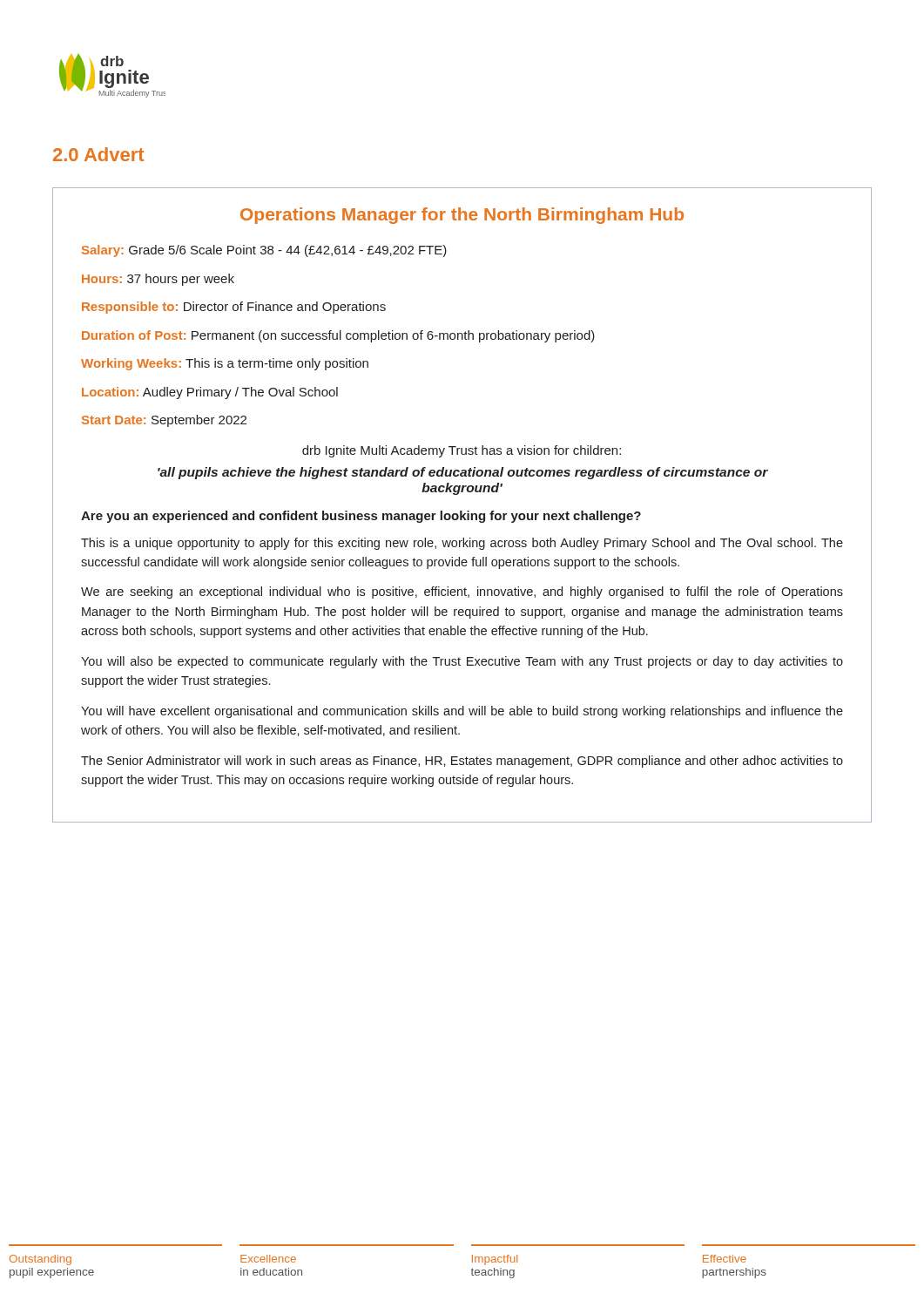Navigate to the text starting "Salary: Grade 5/6 Scale Point 38 -"
Image resolution: width=924 pixels, height=1307 pixels.
coord(264,250)
